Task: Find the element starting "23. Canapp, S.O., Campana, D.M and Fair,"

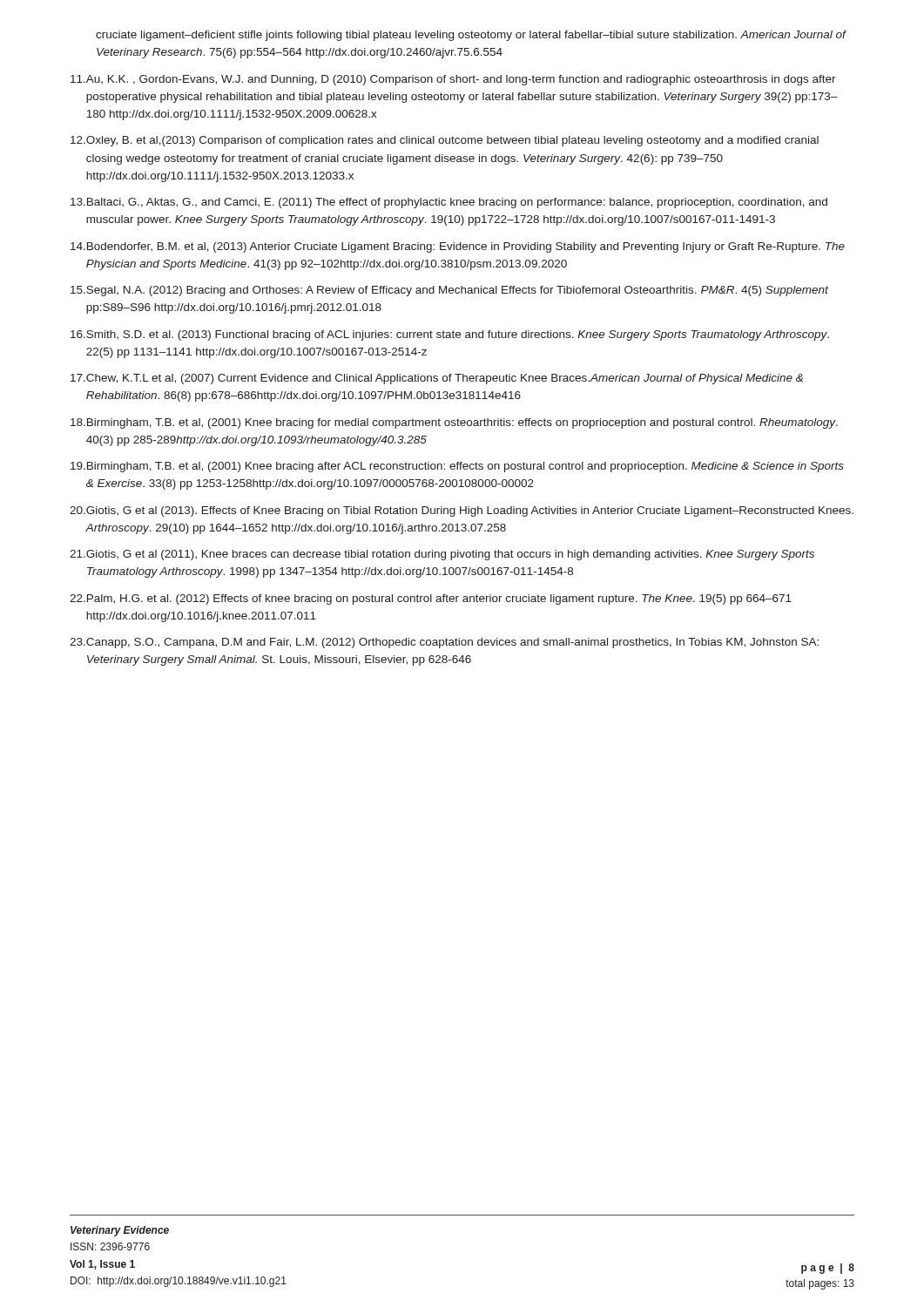Action: coord(462,651)
